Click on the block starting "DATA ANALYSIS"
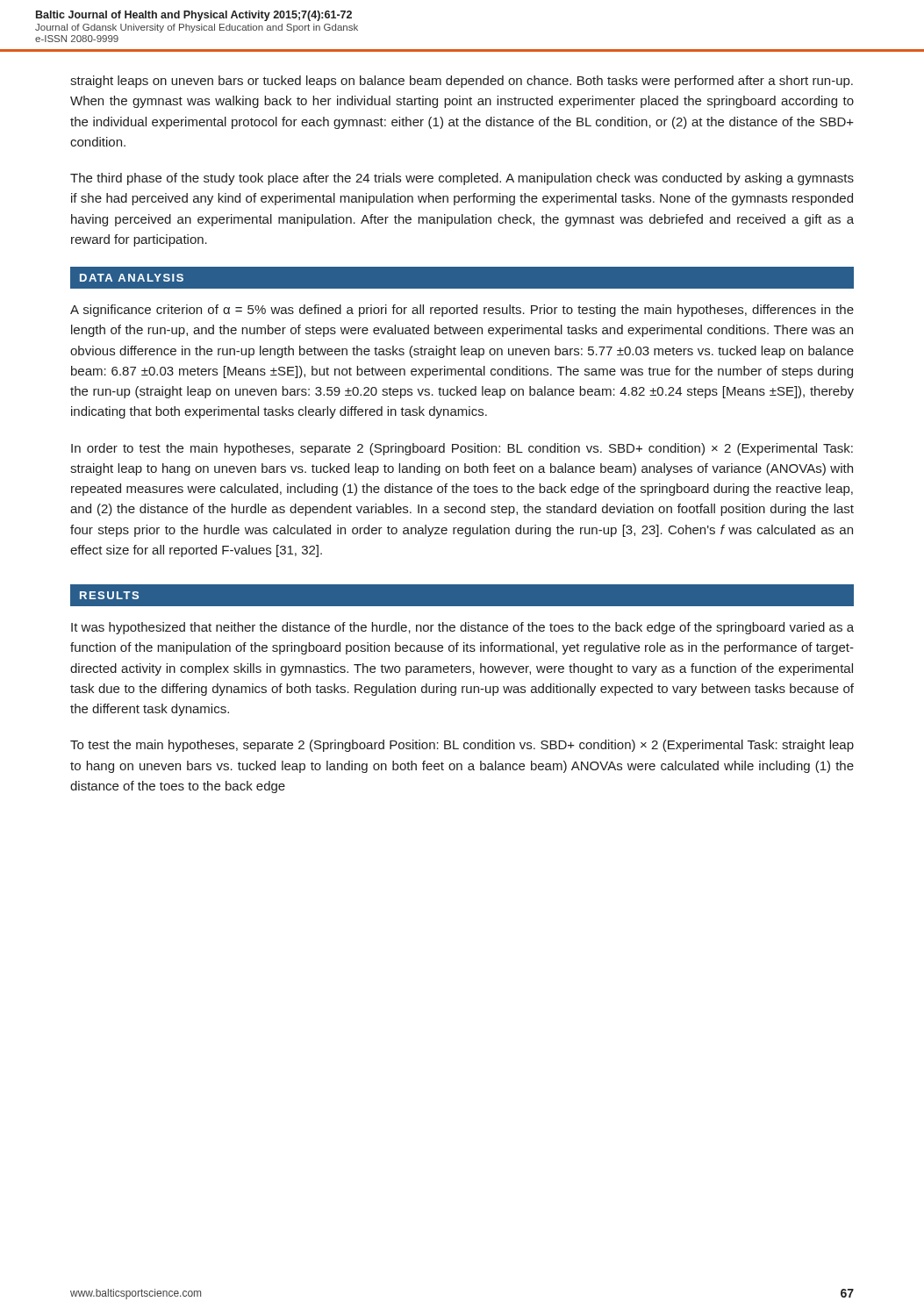Image resolution: width=924 pixels, height=1316 pixels. (132, 278)
